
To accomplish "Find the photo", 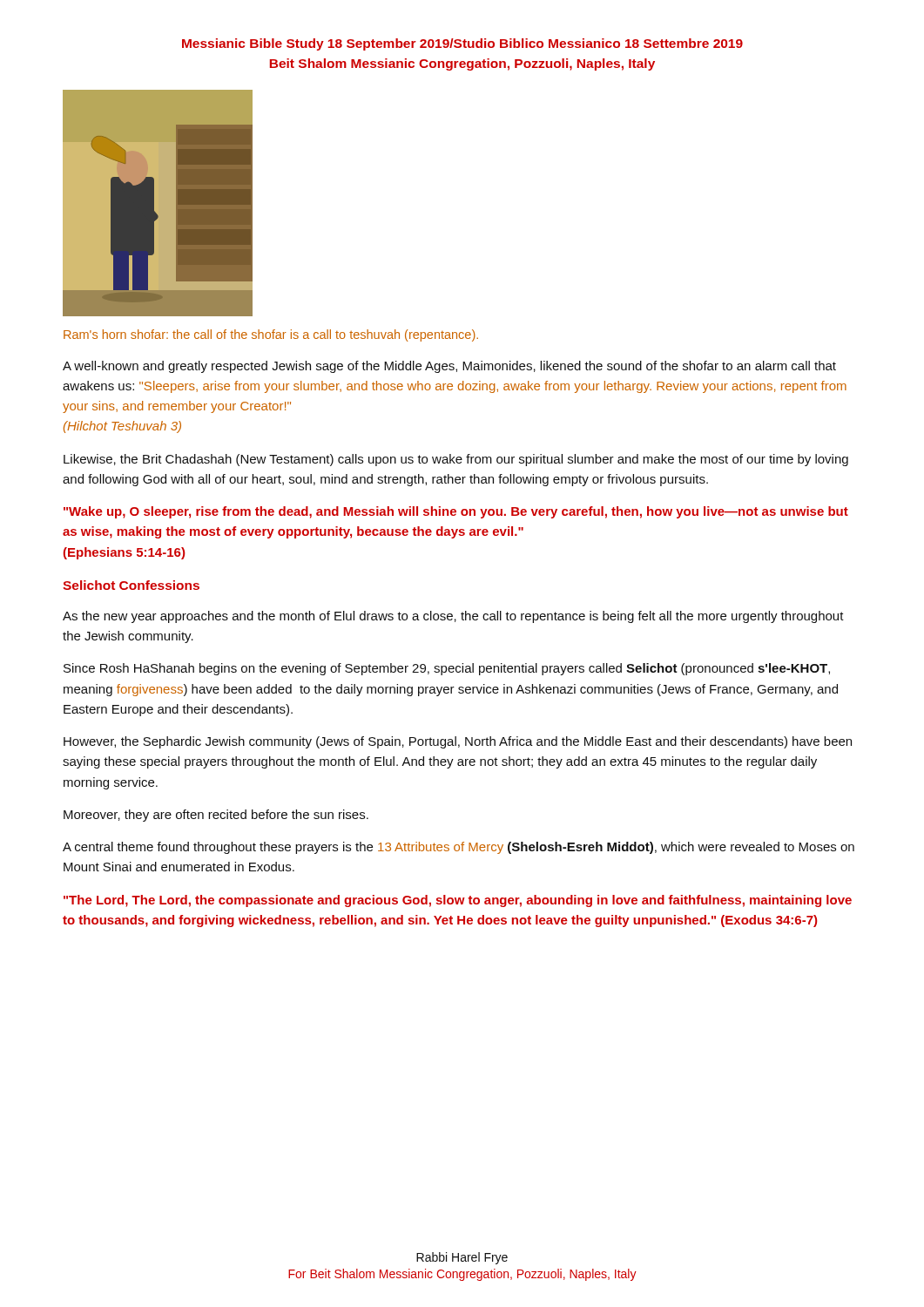I will click(462, 204).
